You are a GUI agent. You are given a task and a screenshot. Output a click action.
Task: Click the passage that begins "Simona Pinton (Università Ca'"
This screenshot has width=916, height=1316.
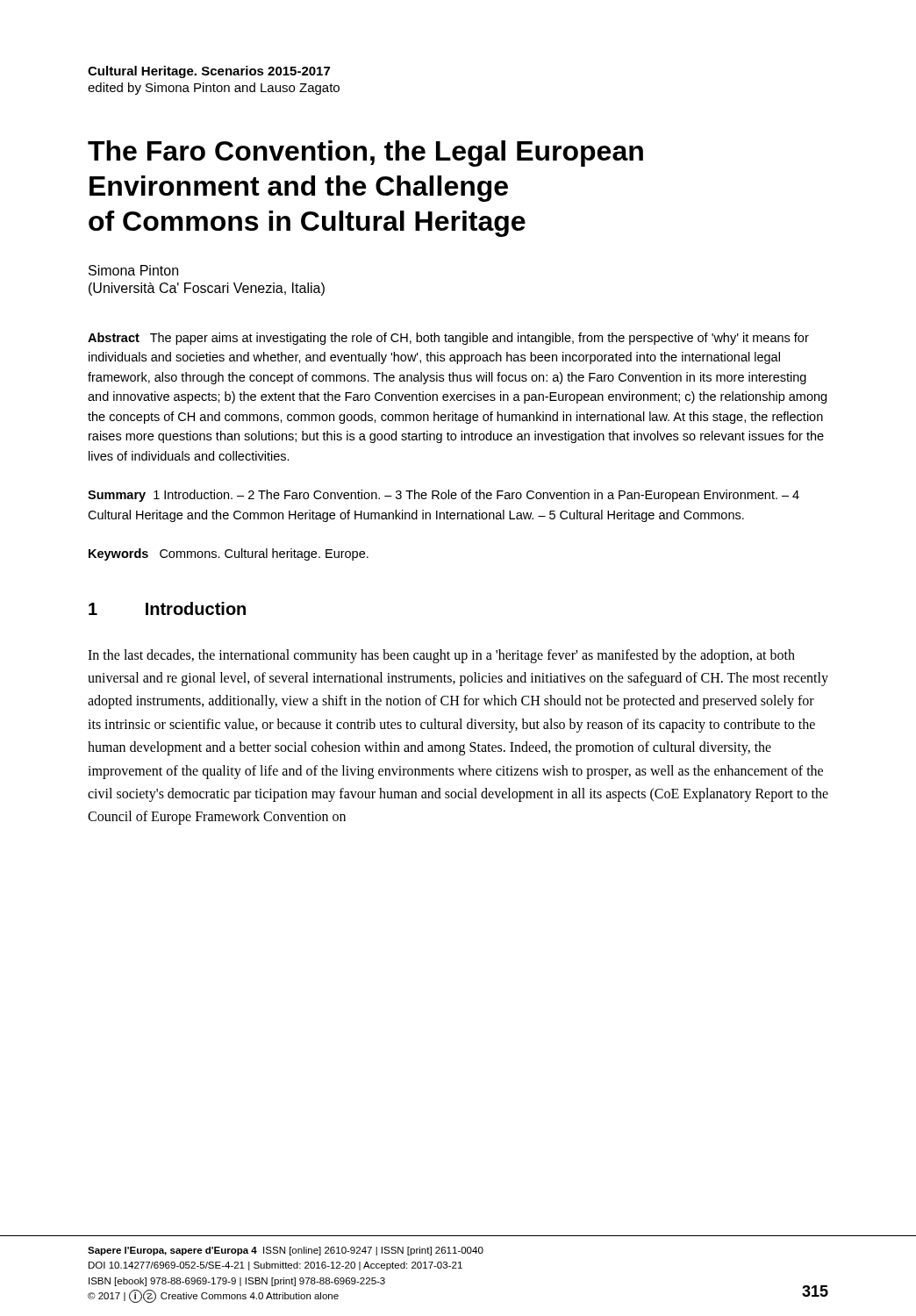133,270
